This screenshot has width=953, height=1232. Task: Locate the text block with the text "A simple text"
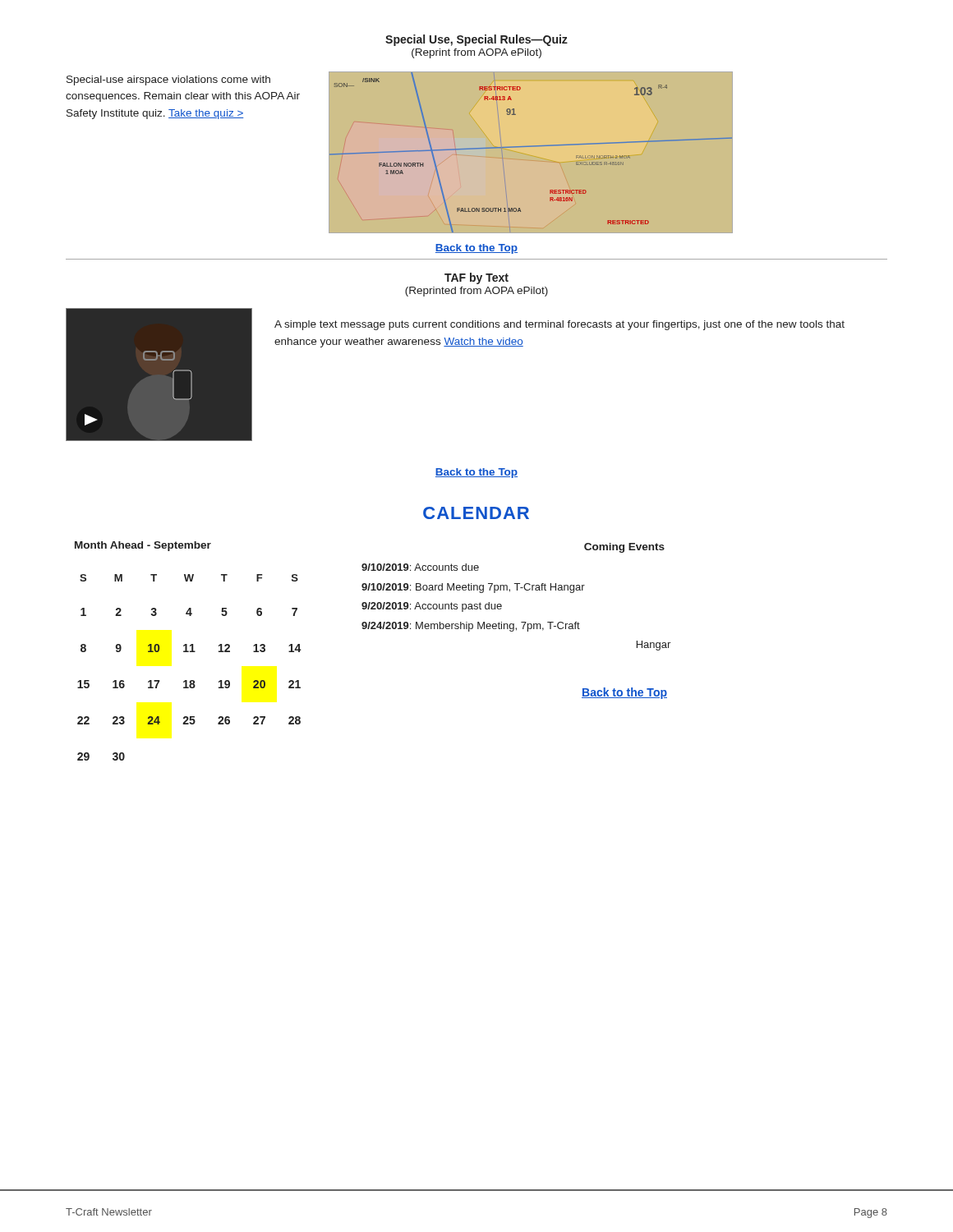[x=560, y=333]
